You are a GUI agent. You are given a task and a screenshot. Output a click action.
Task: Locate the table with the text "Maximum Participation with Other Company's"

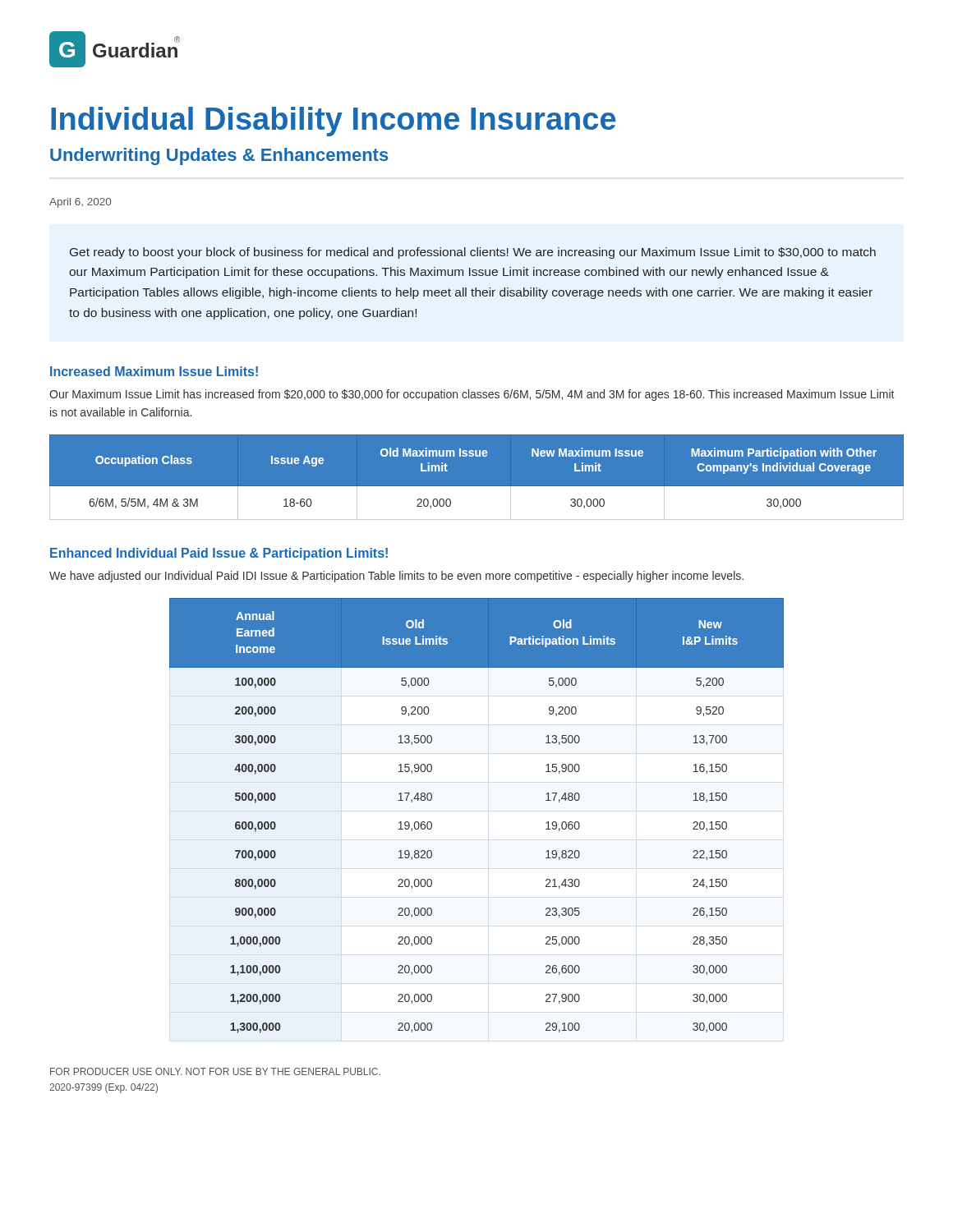(x=476, y=477)
